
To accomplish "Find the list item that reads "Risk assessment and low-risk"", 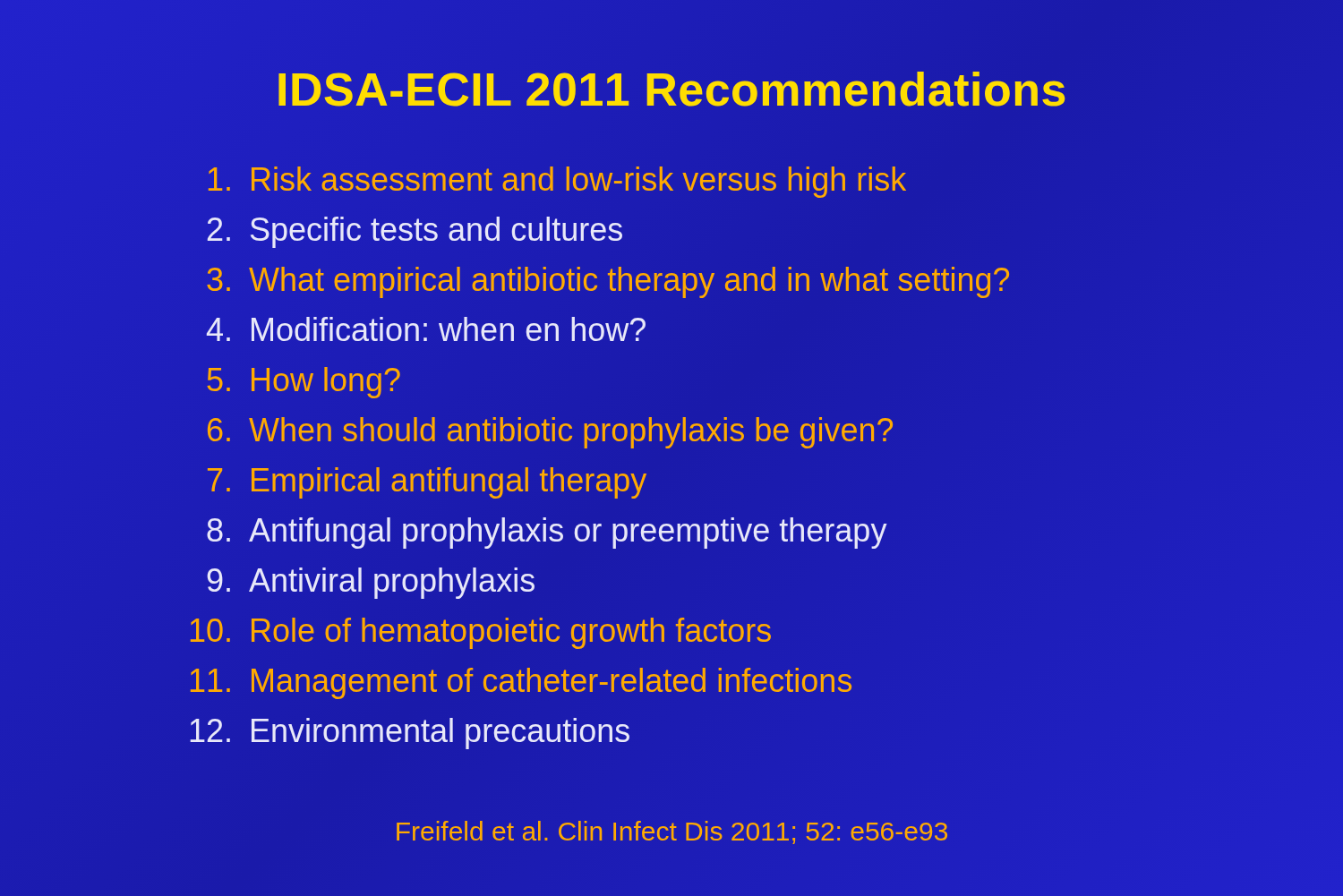I will [543, 180].
